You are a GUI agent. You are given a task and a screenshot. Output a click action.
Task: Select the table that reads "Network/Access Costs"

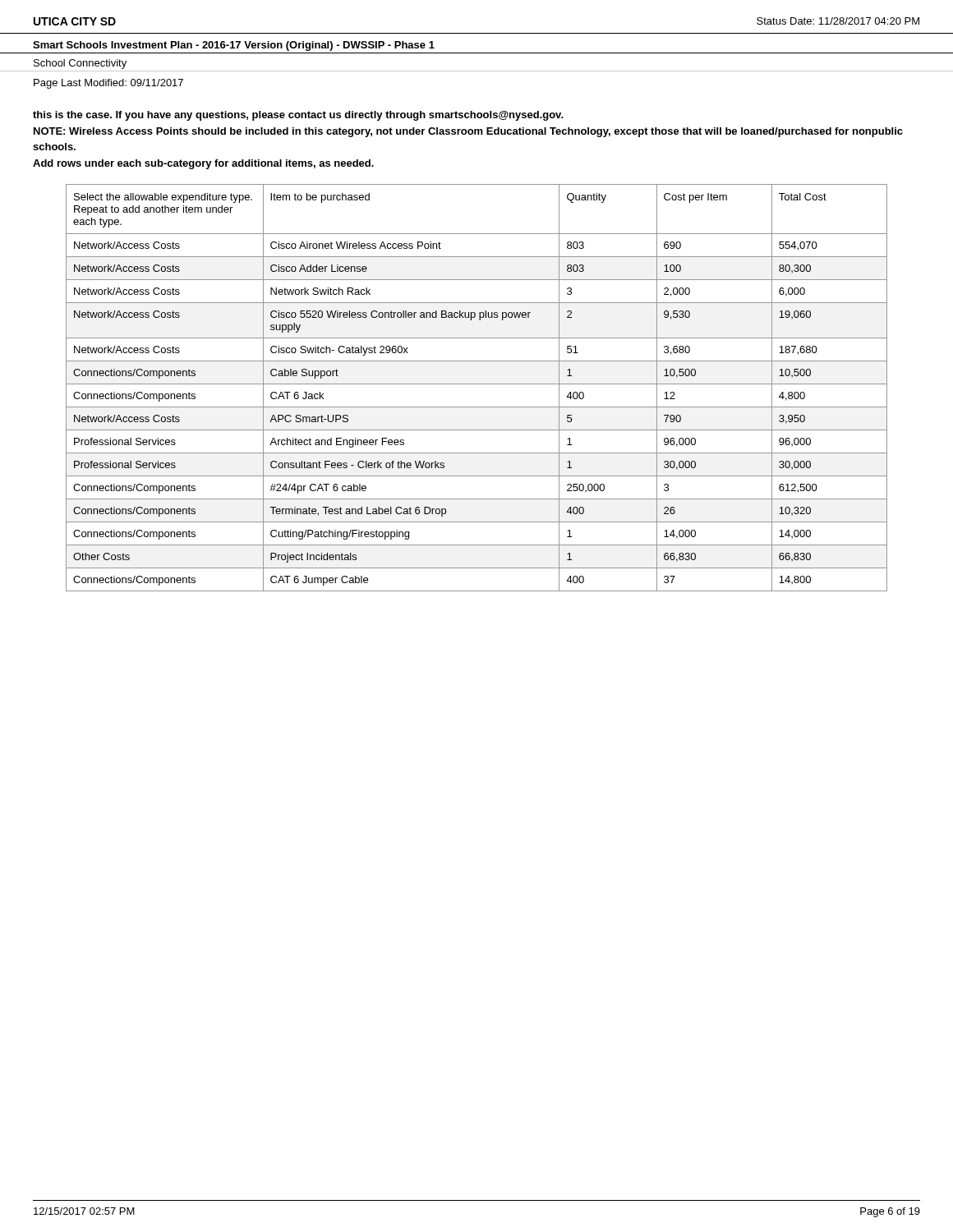[x=476, y=388]
